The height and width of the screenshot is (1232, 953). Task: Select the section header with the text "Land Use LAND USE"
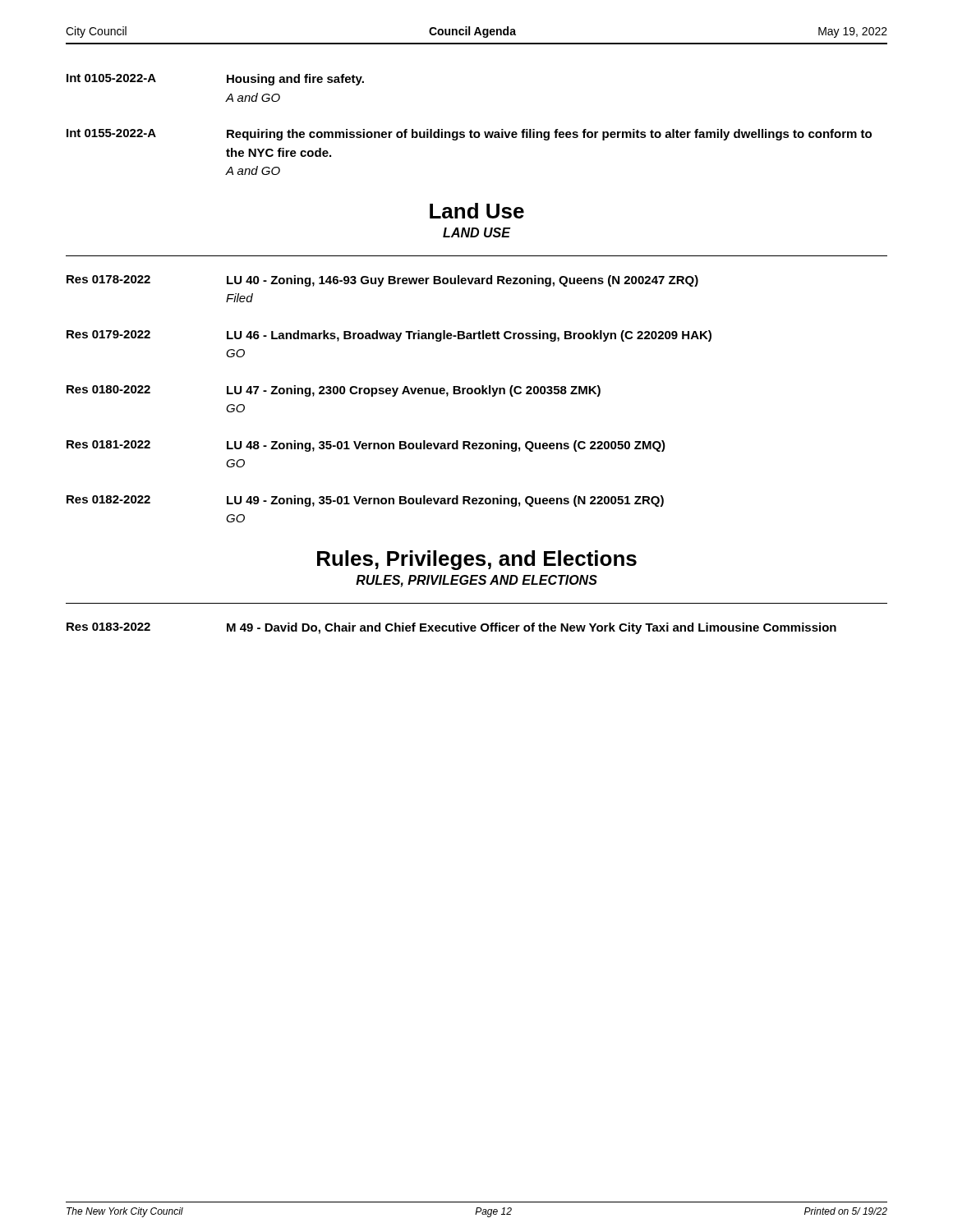476,219
